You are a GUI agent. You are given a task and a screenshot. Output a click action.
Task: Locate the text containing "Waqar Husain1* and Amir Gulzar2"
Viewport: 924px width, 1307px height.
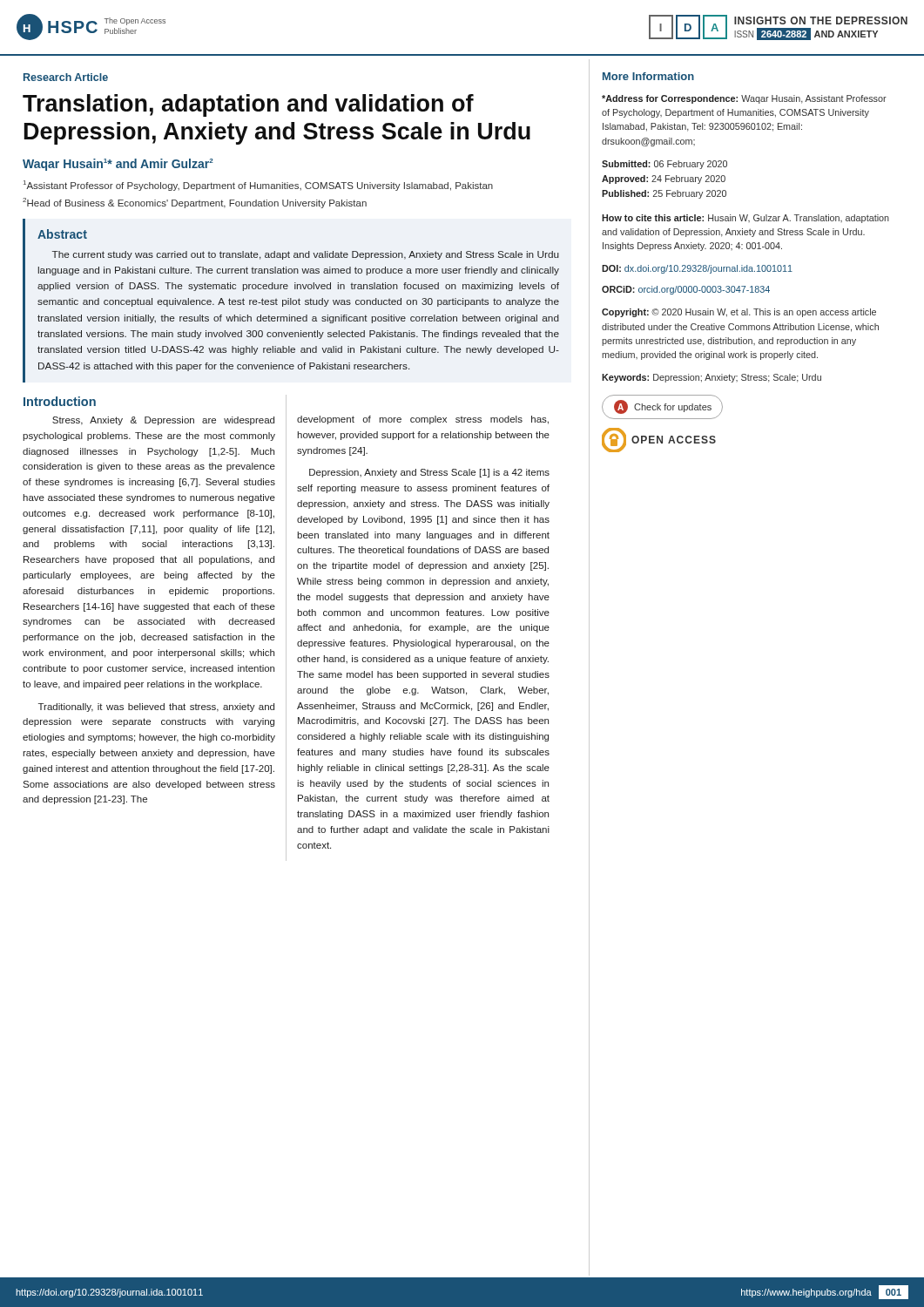click(x=118, y=164)
